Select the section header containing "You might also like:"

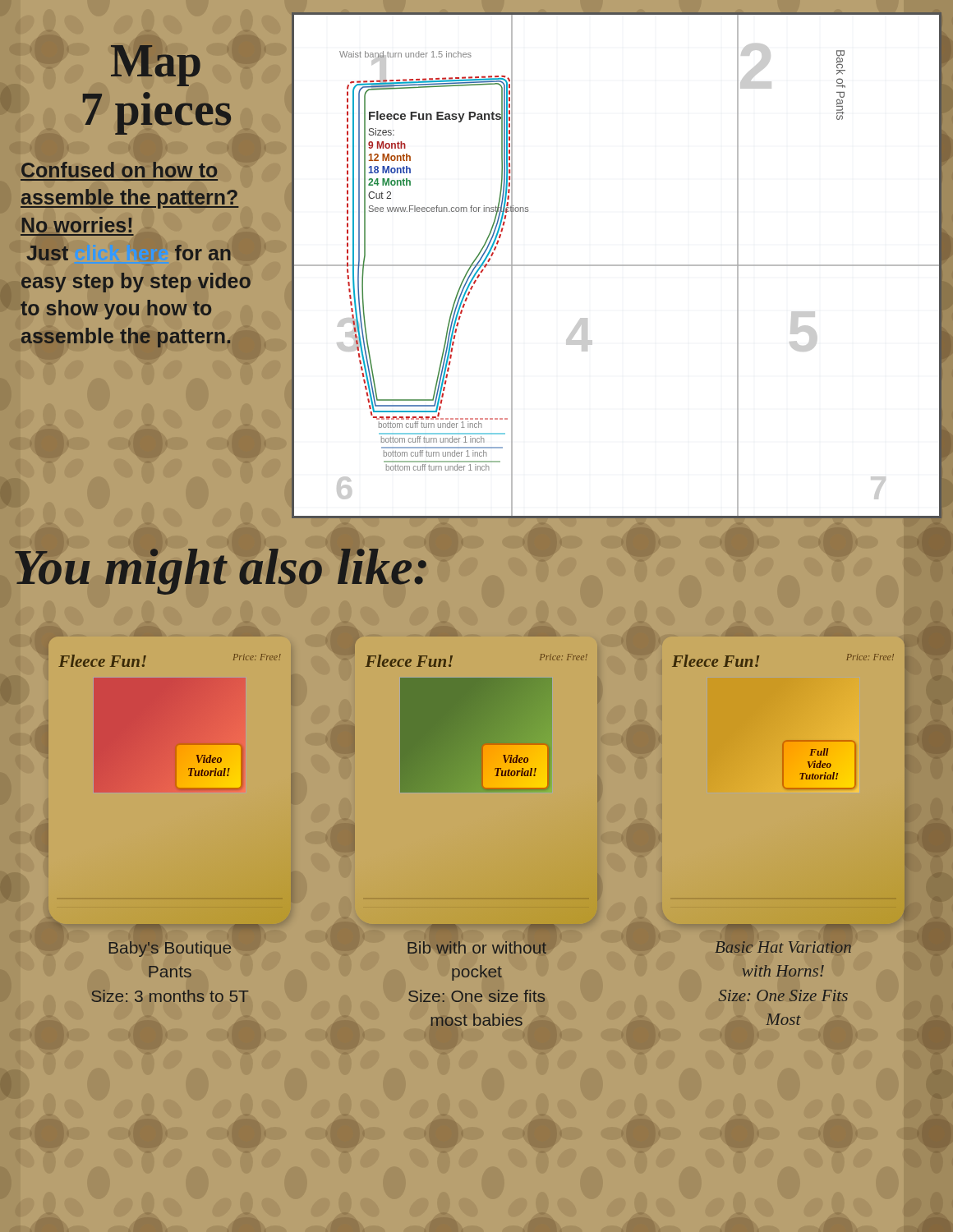point(221,567)
